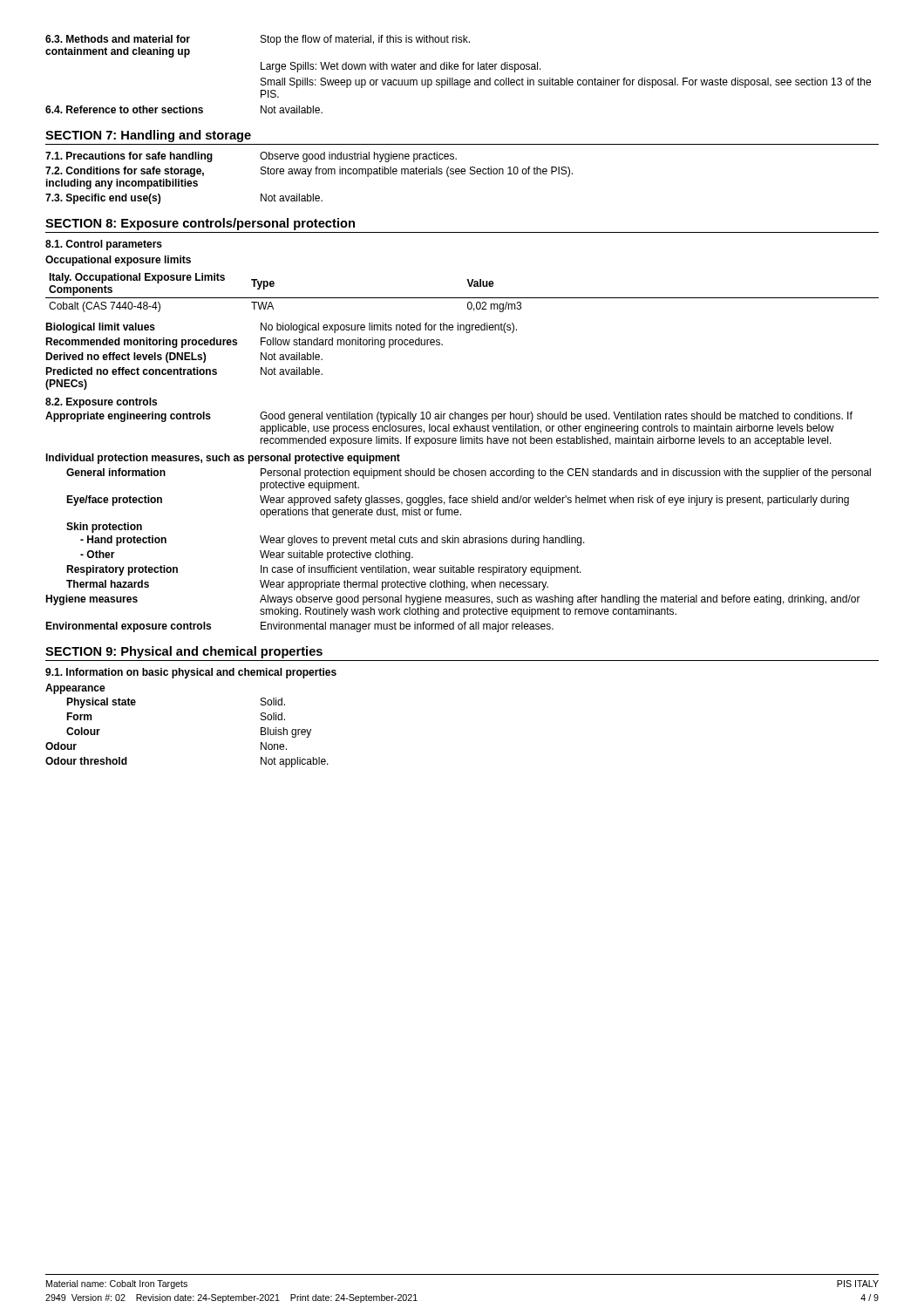
Task: Select the text that says "Individual protection measures, such as personal protective equipment"
Action: pos(223,458)
